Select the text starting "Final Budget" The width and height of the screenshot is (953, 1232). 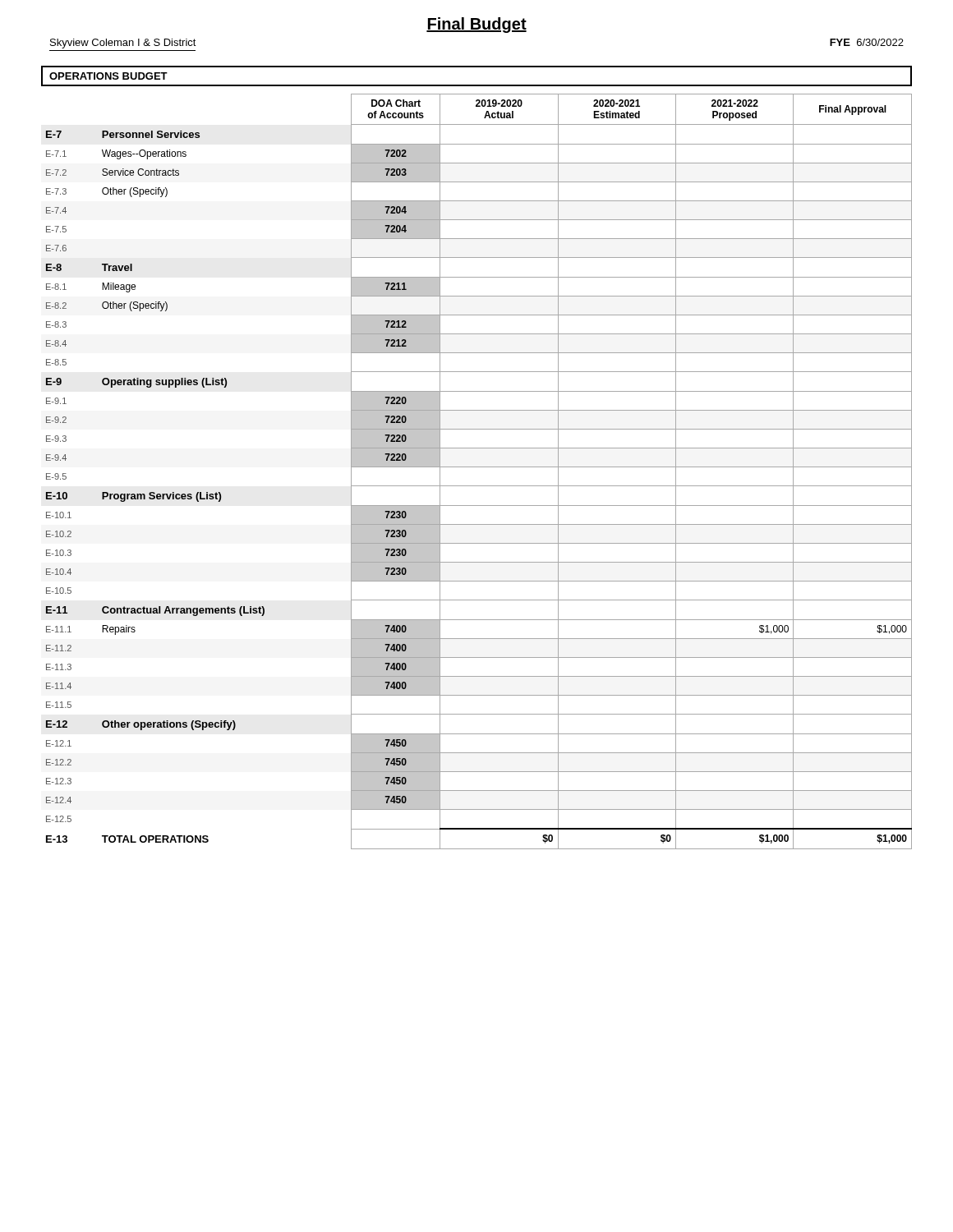(x=476, y=24)
